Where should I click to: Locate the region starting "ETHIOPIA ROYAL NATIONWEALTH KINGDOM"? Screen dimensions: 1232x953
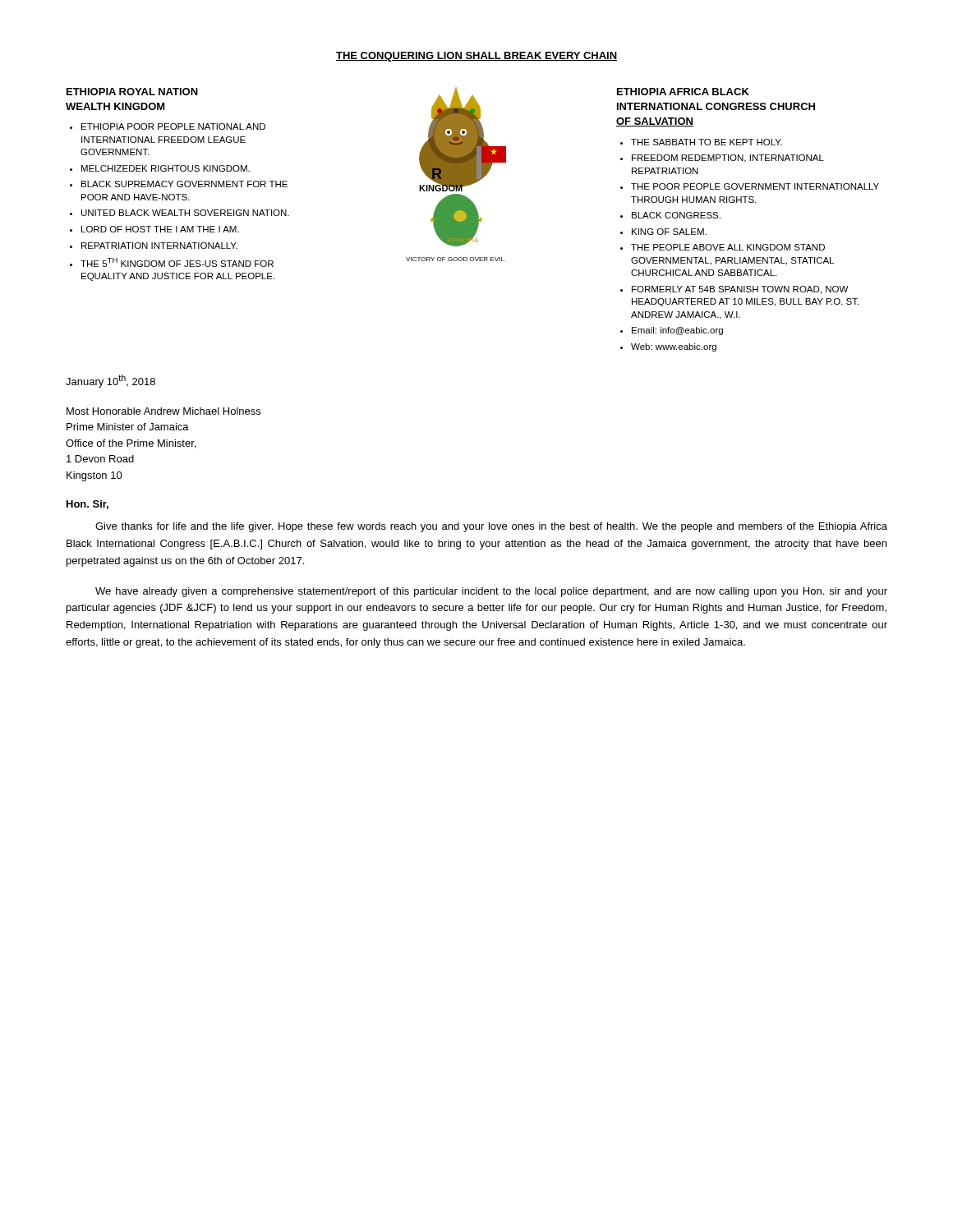132,99
